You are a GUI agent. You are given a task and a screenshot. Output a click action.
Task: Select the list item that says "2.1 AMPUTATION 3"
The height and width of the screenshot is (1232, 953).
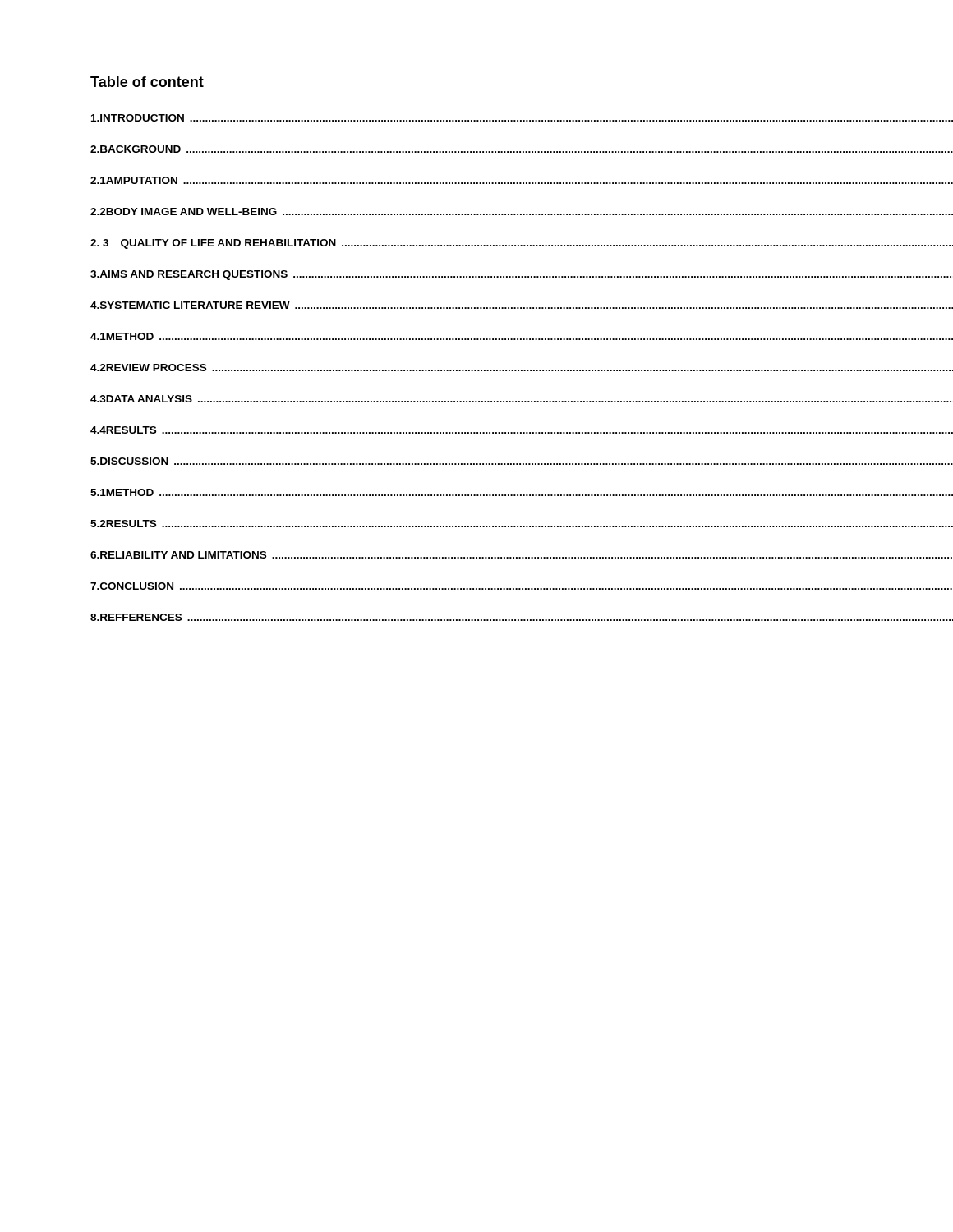[x=476, y=180]
